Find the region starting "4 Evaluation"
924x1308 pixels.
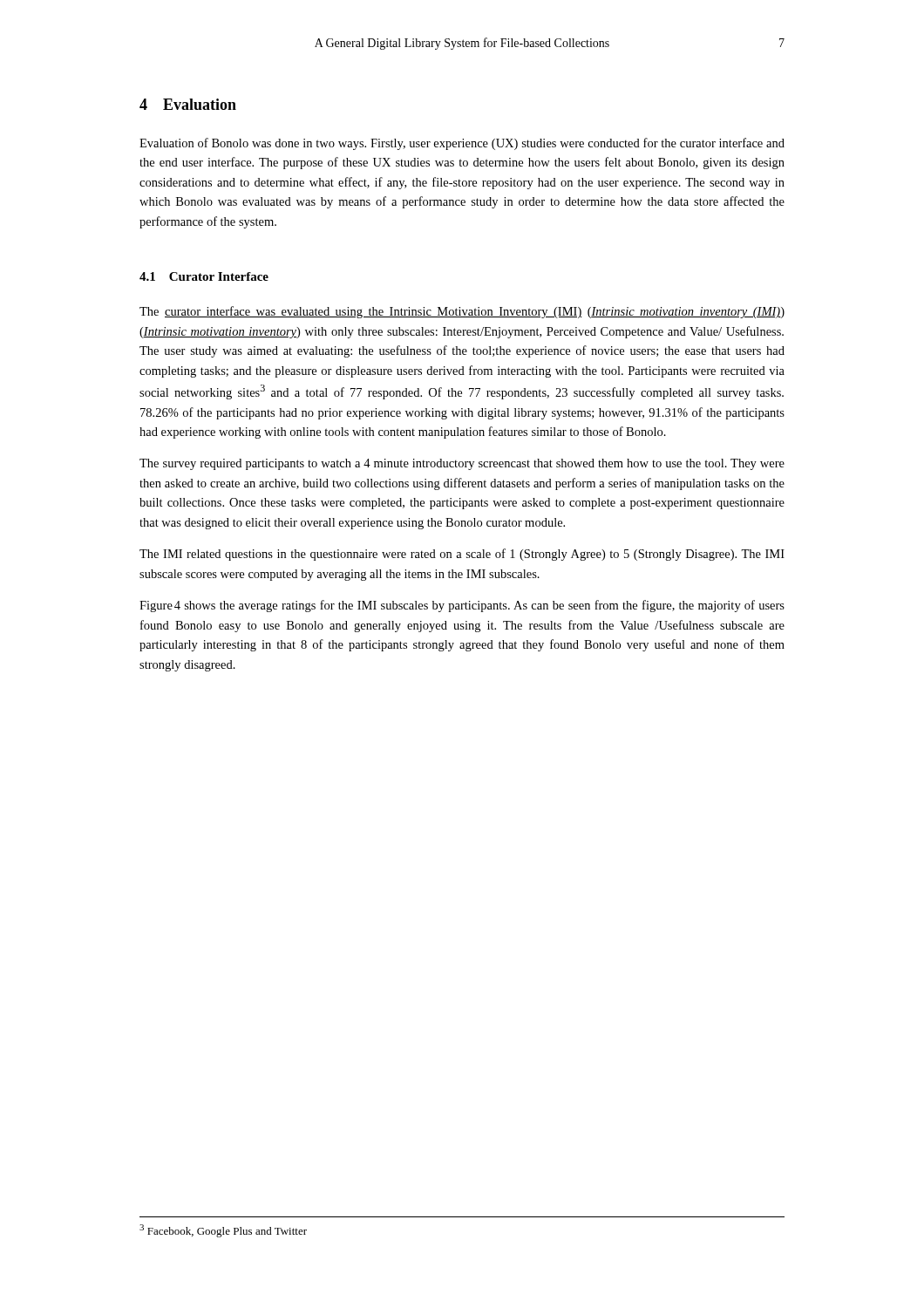coord(188,105)
